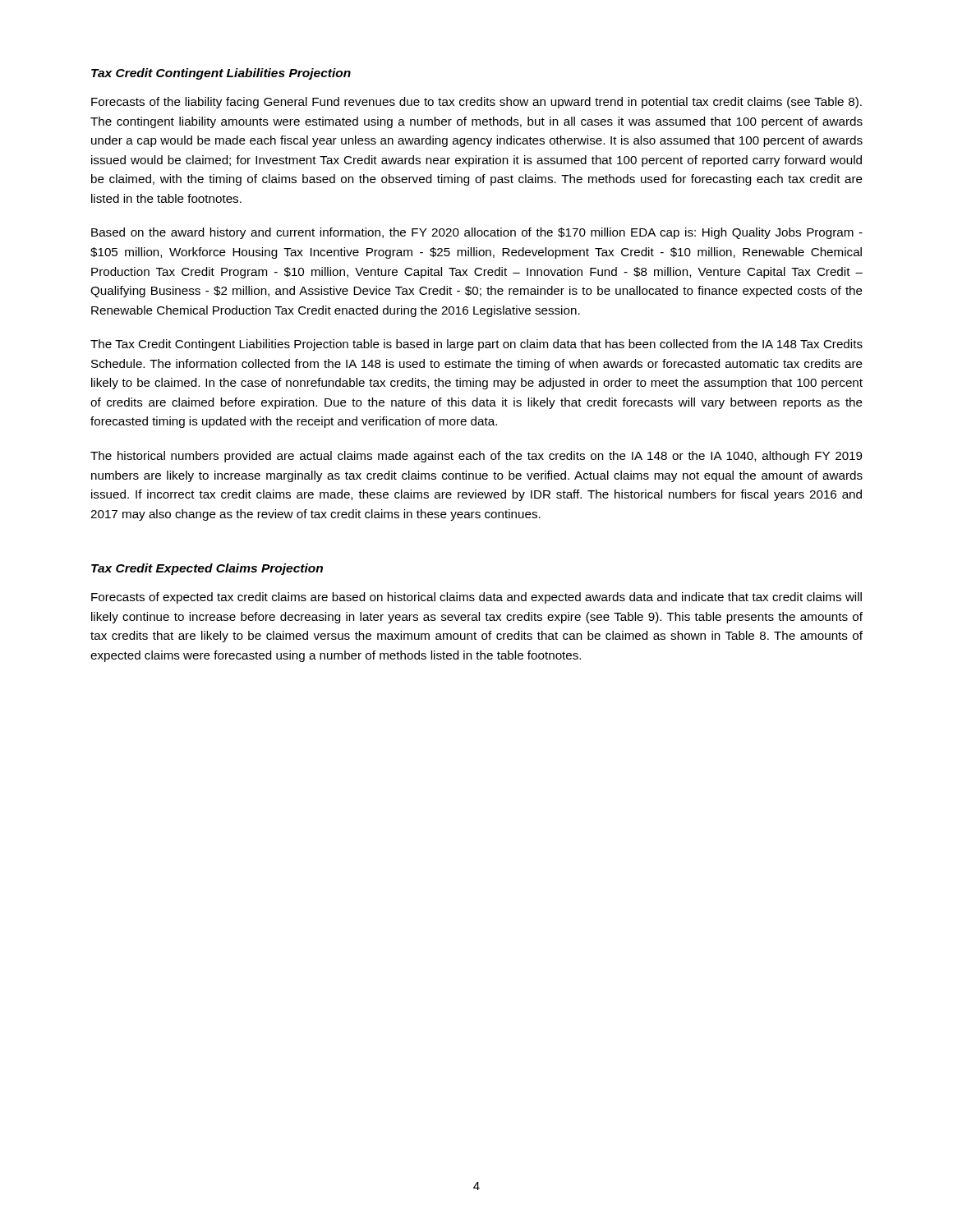Viewport: 953px width, 1232px height.
Task: Find the region starting "Based on the award"
Action: (476, 271)
